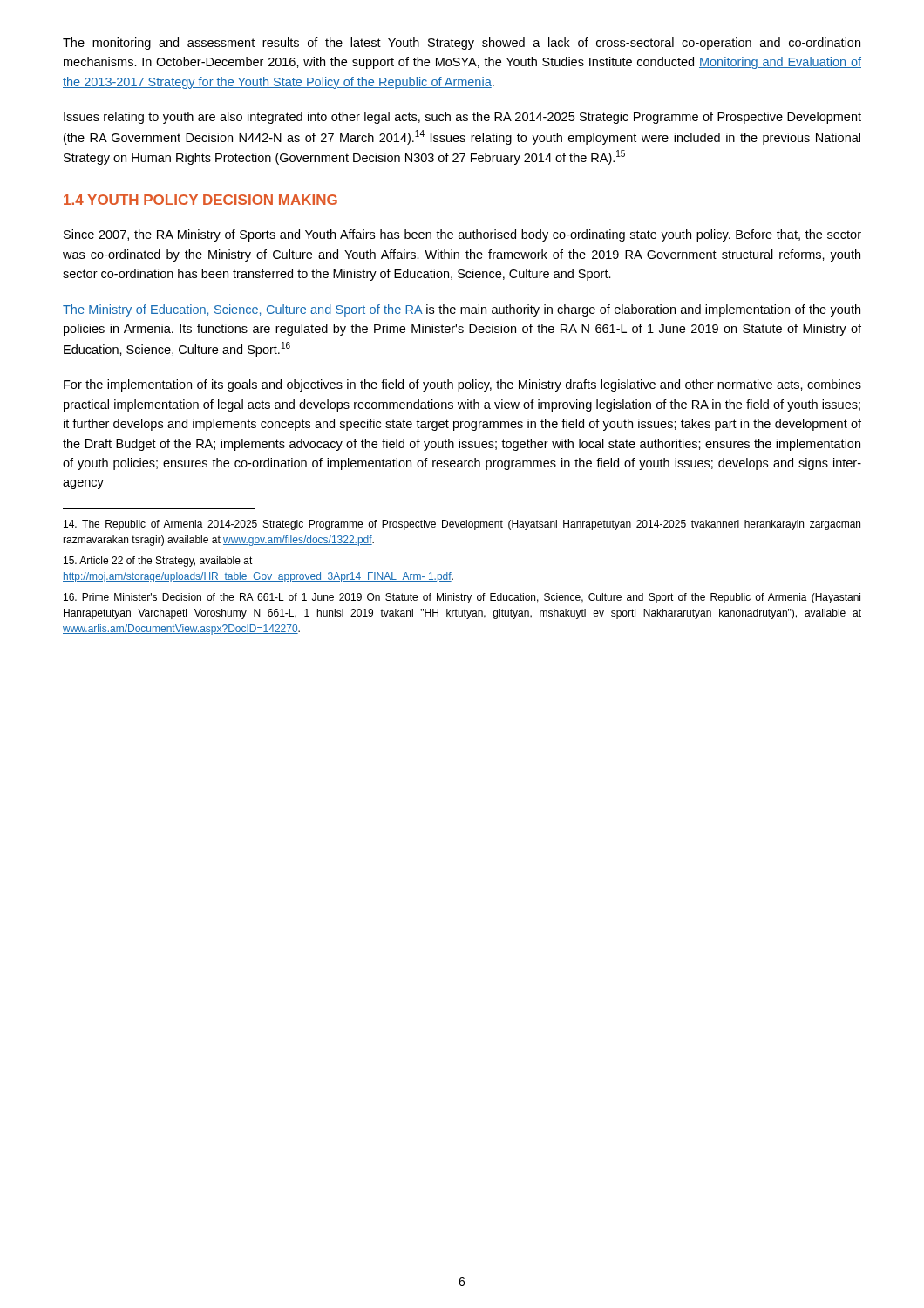The image size is (924, 1308).
Task: Click on the text block with the text "Since 2007, the RA Ministry of Sports and"
Action: tap(462, 255)
